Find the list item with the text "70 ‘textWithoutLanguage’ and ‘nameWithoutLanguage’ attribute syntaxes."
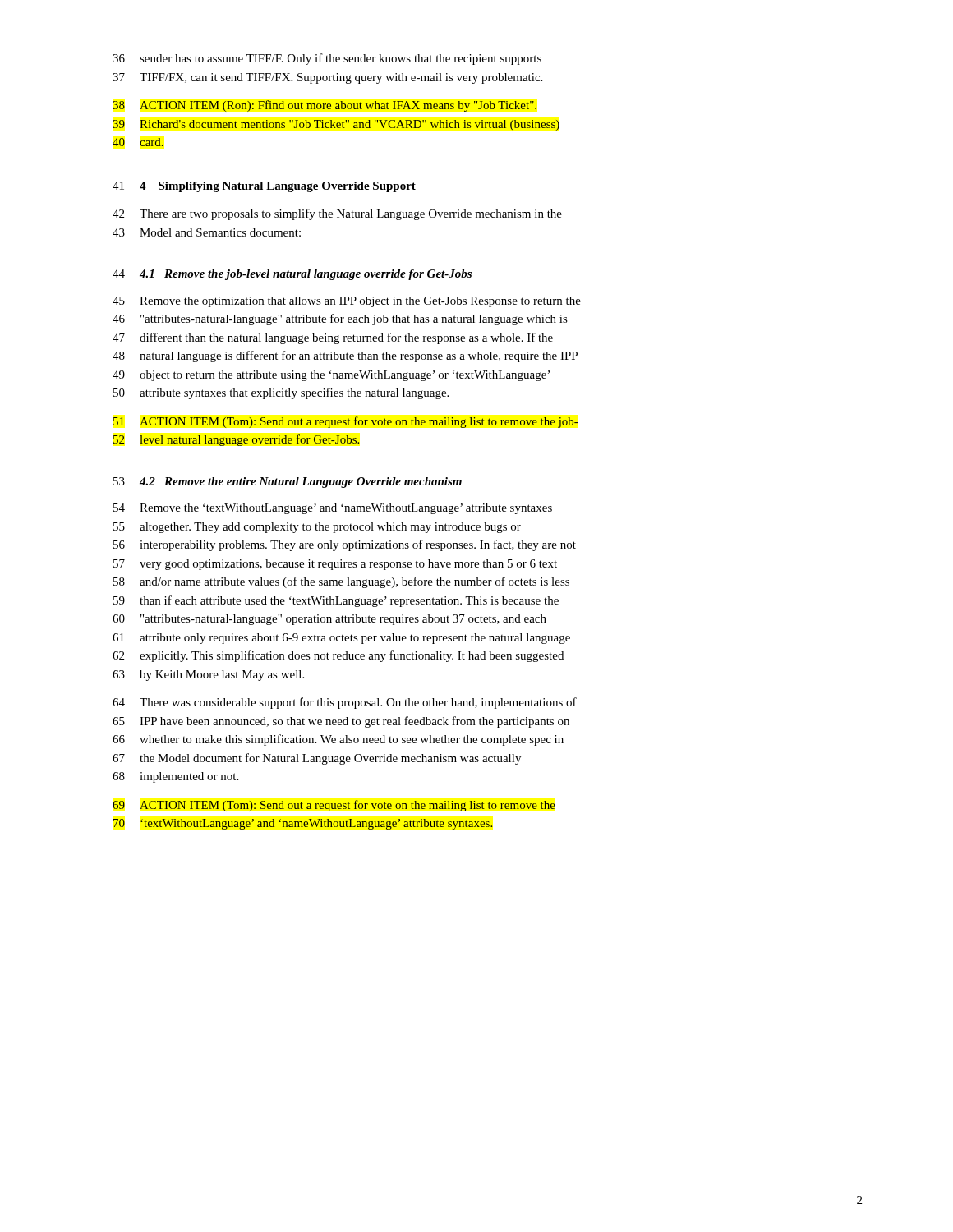 tap(476, 823)
